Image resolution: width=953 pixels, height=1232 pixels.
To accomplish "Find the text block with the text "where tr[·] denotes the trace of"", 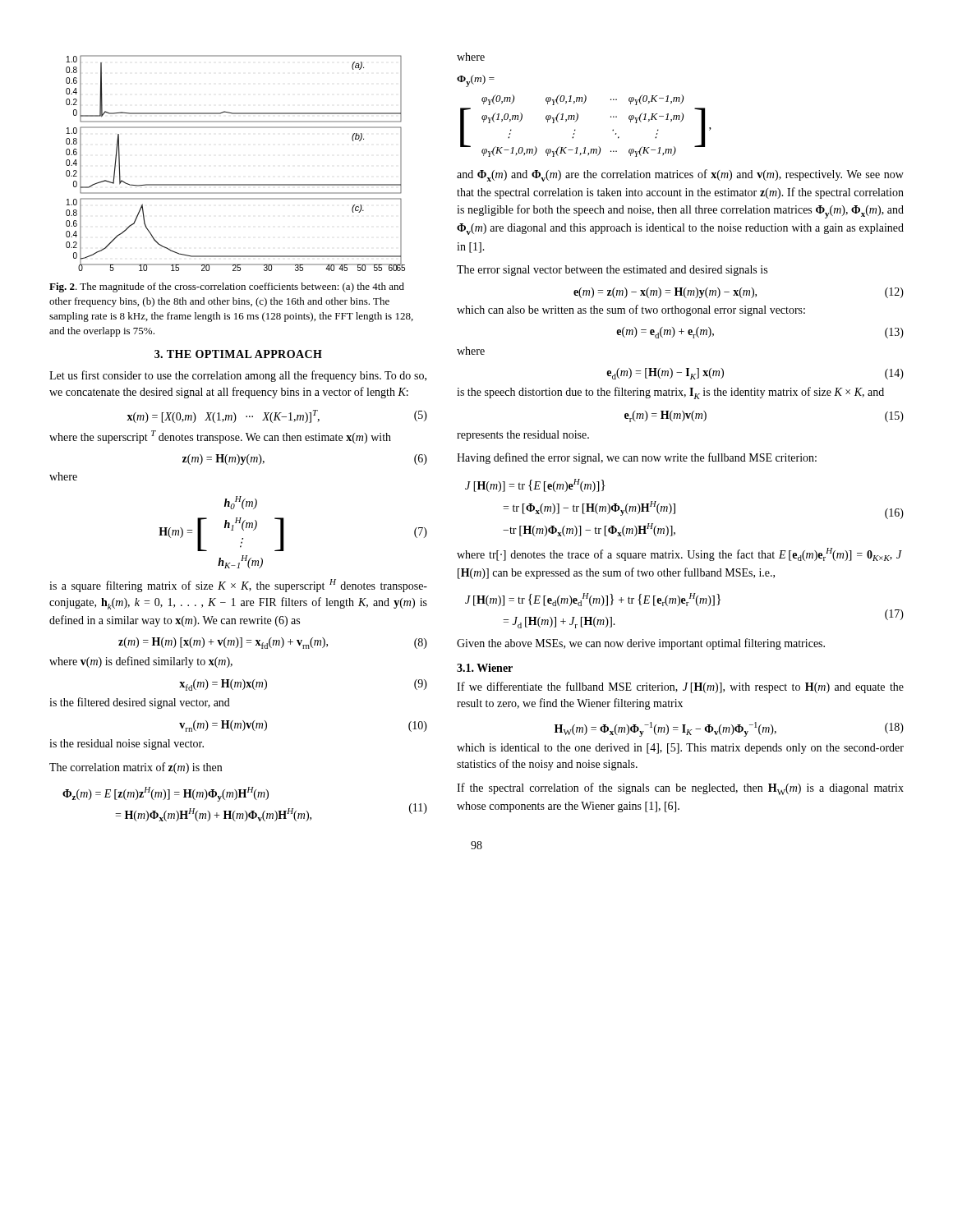I will coord(680,562).
